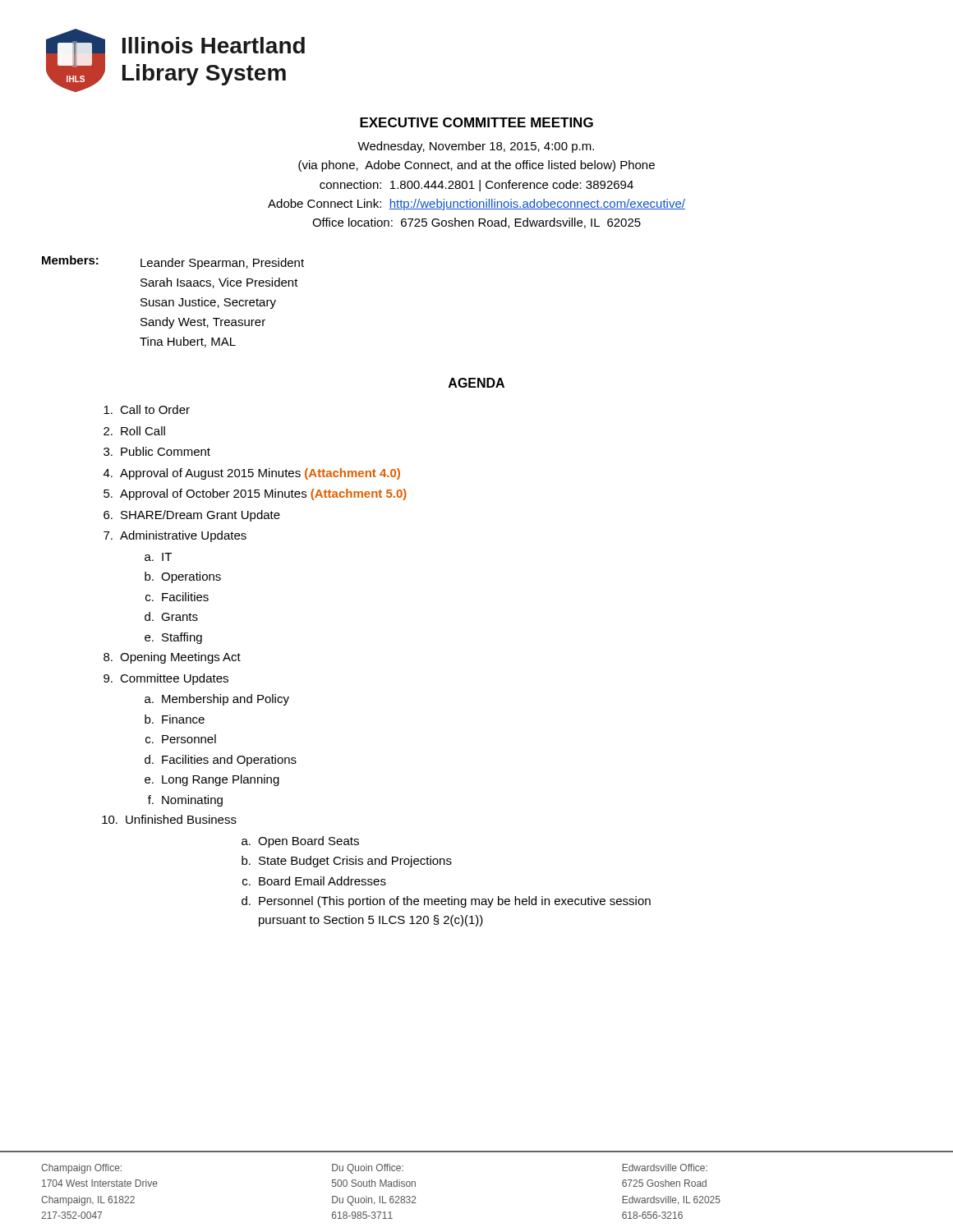Locate the text "EXECUTIVE COMMITTEE MEETING"
Image resolution: width=953 pixels, height=1232 pixels.
pyautogui.click(x=476, y=123)
